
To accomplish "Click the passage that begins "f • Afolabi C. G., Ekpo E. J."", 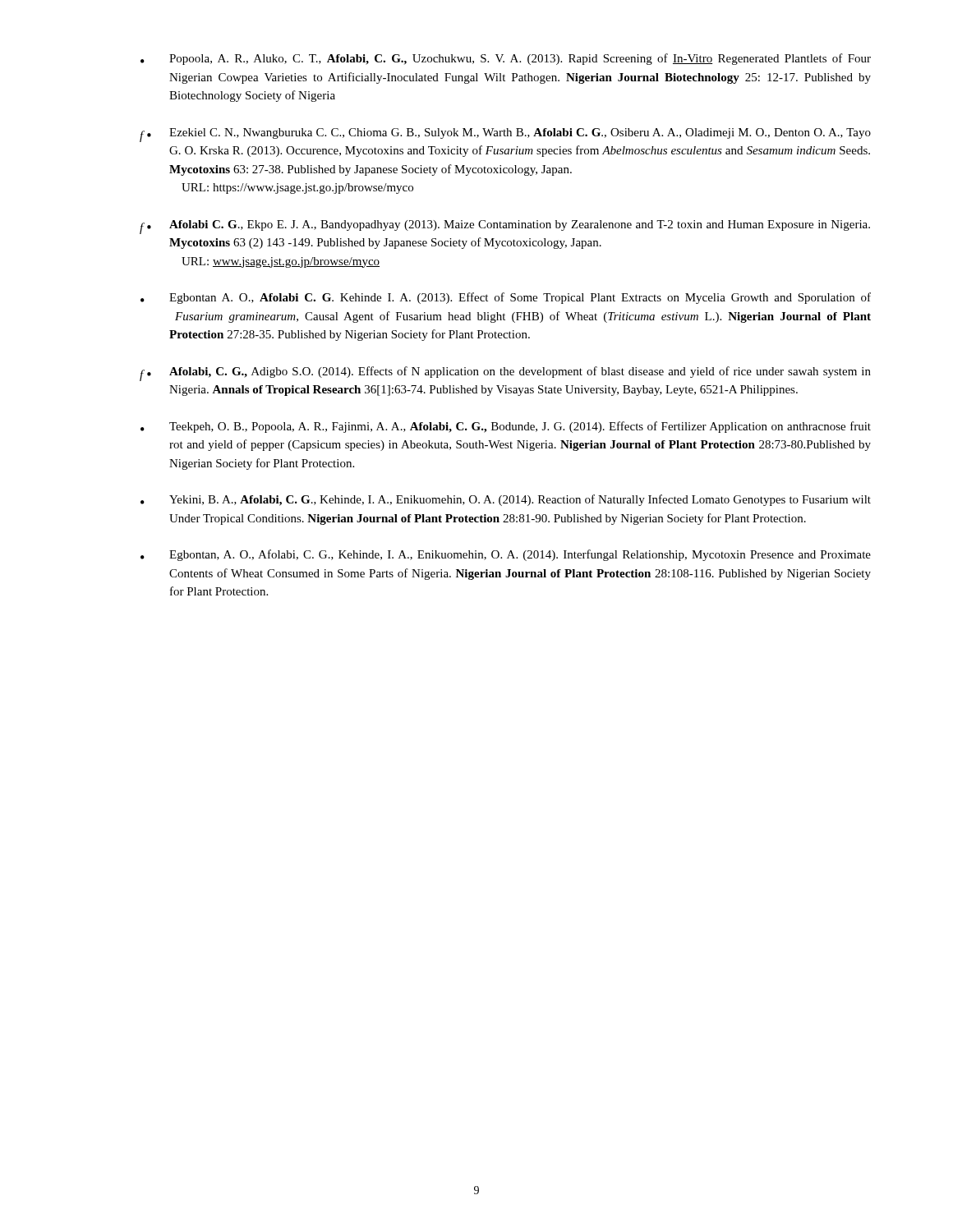I will (x=505, y=242).
